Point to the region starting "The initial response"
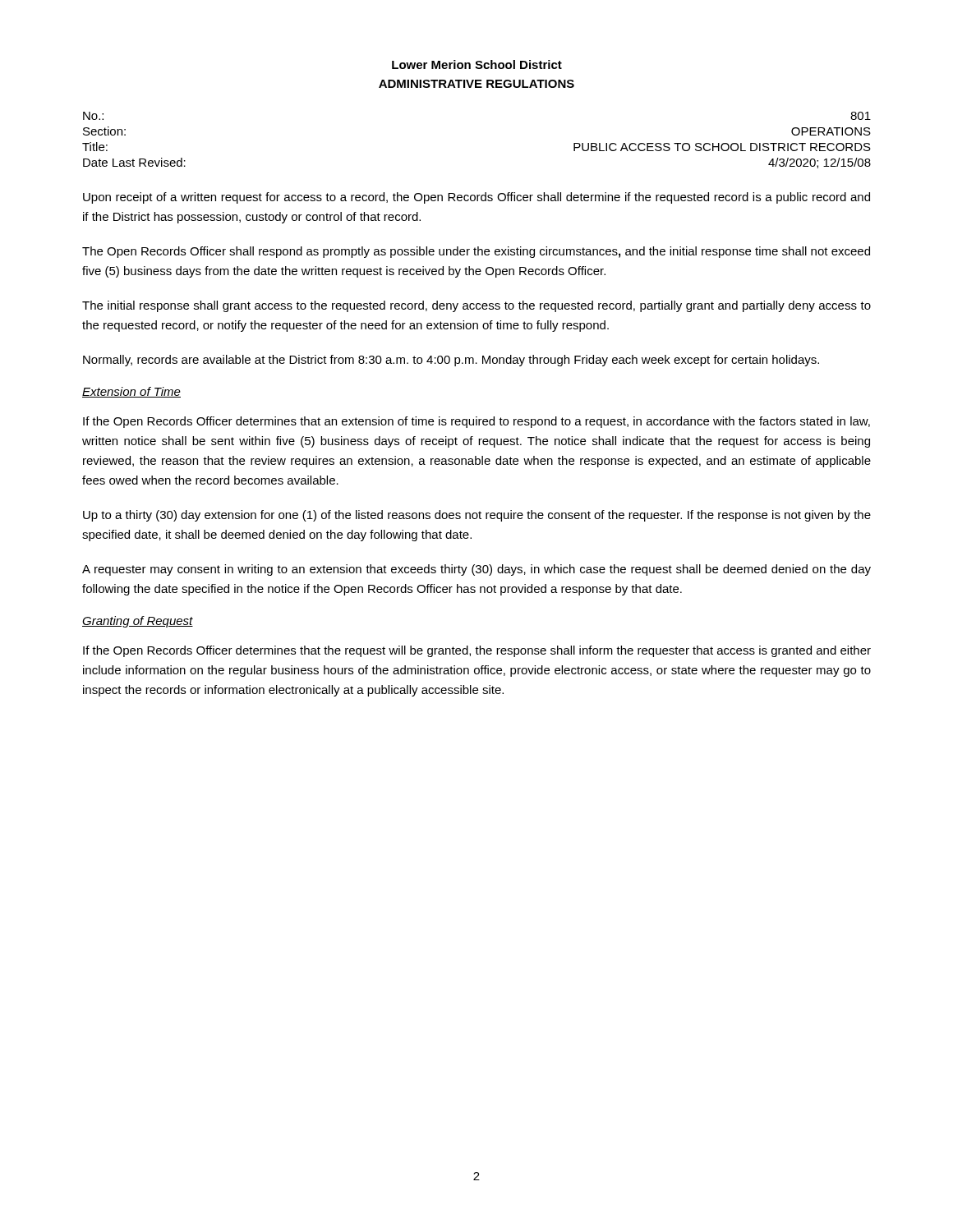The image size is (953, 1232). coord(476,315)
